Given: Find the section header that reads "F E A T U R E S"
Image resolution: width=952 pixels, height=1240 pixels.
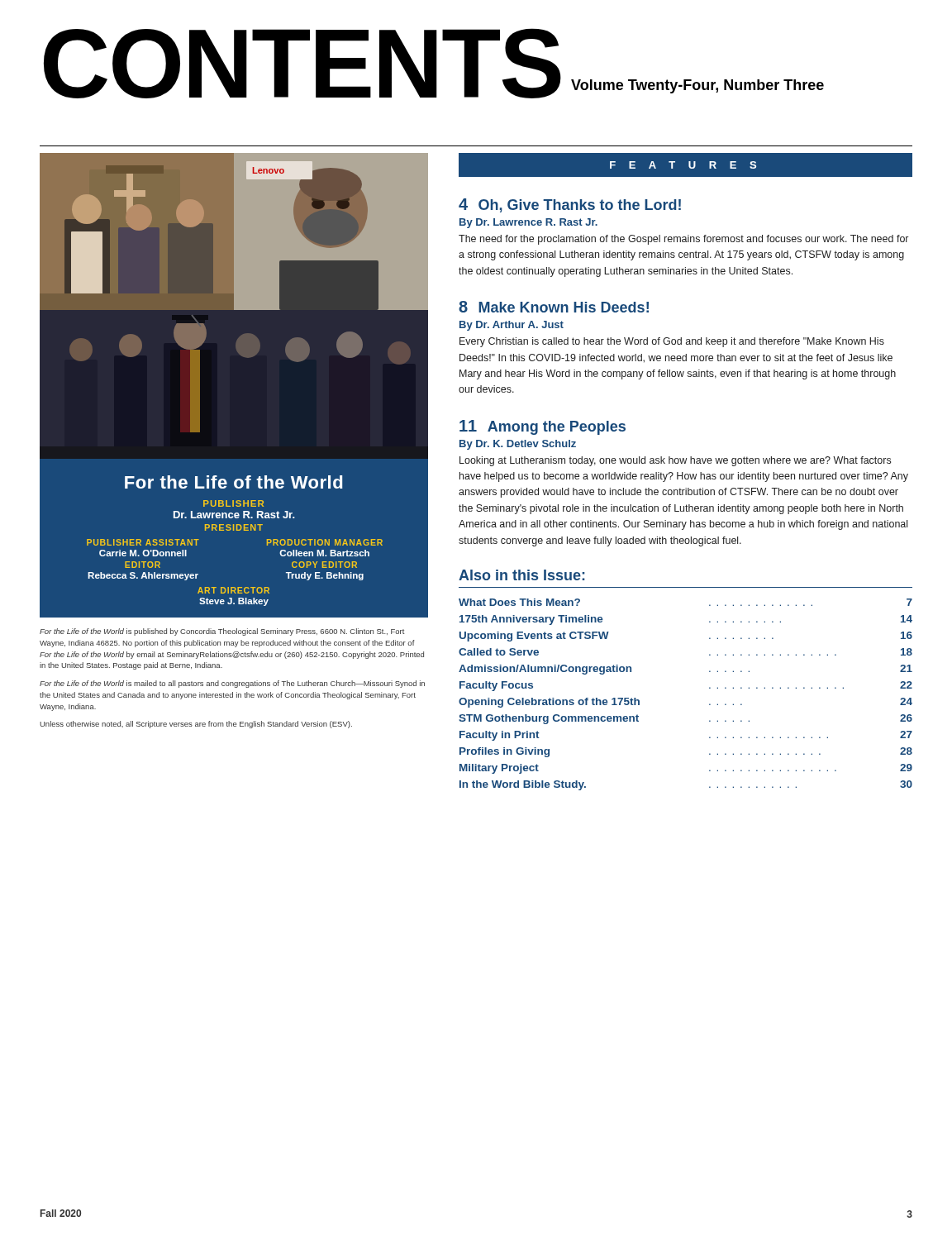Looking at the screenshot, I should (x=685, y=165).
